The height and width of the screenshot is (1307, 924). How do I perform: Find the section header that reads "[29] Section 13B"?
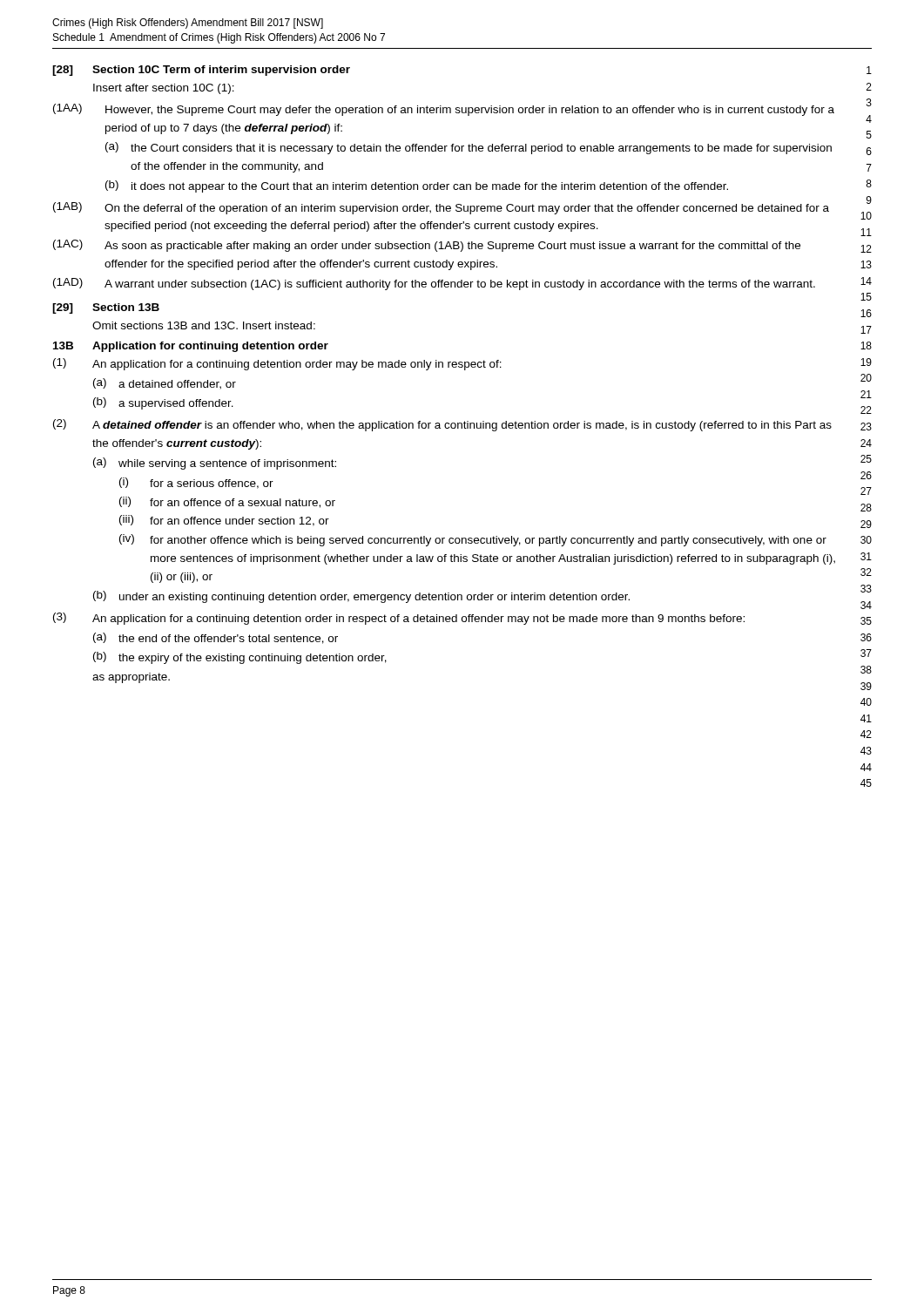(106, 307)
